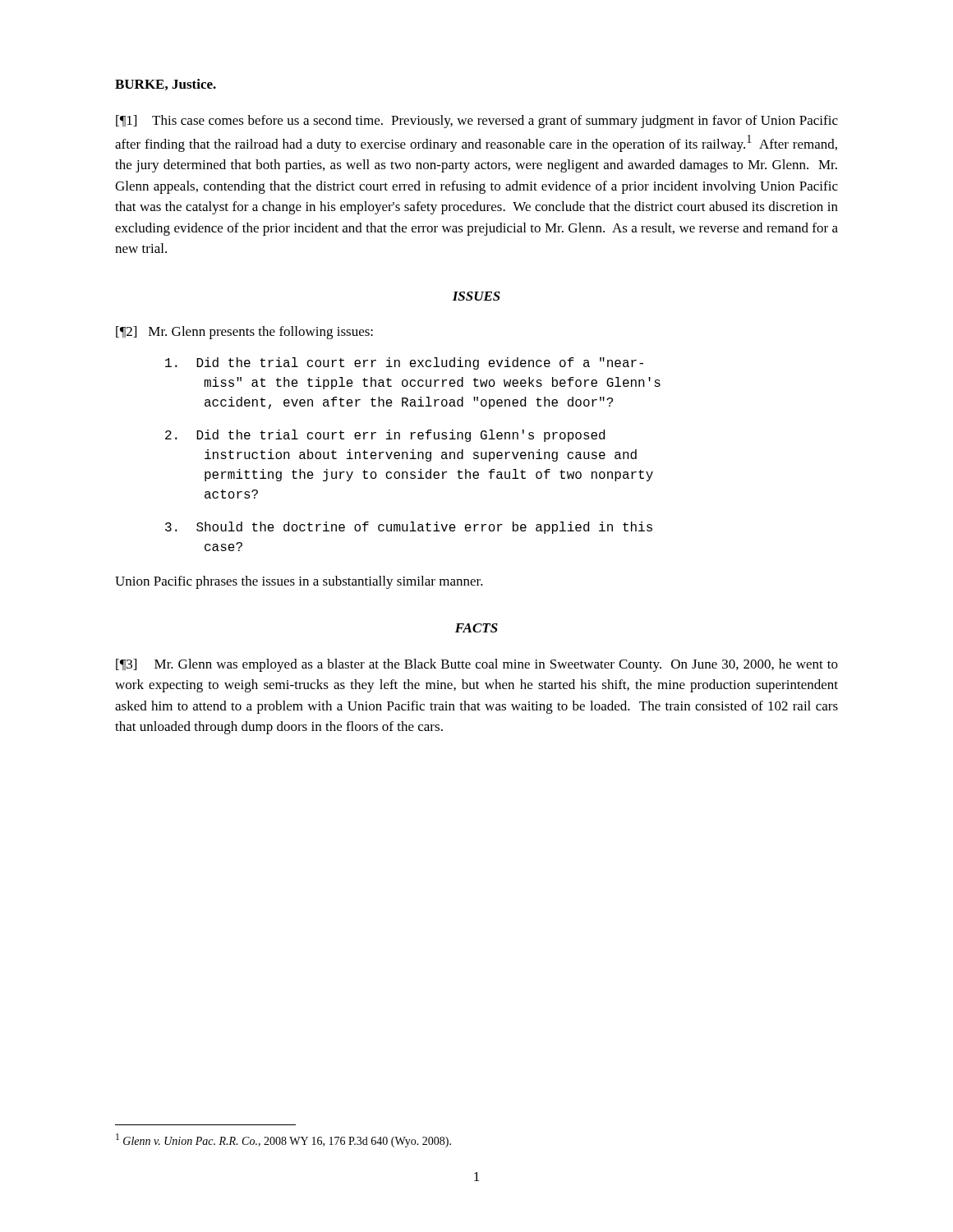Find the region starting "[¶2] Mr. Glenn"
The image size is (953, 1232).
(244, 332)
